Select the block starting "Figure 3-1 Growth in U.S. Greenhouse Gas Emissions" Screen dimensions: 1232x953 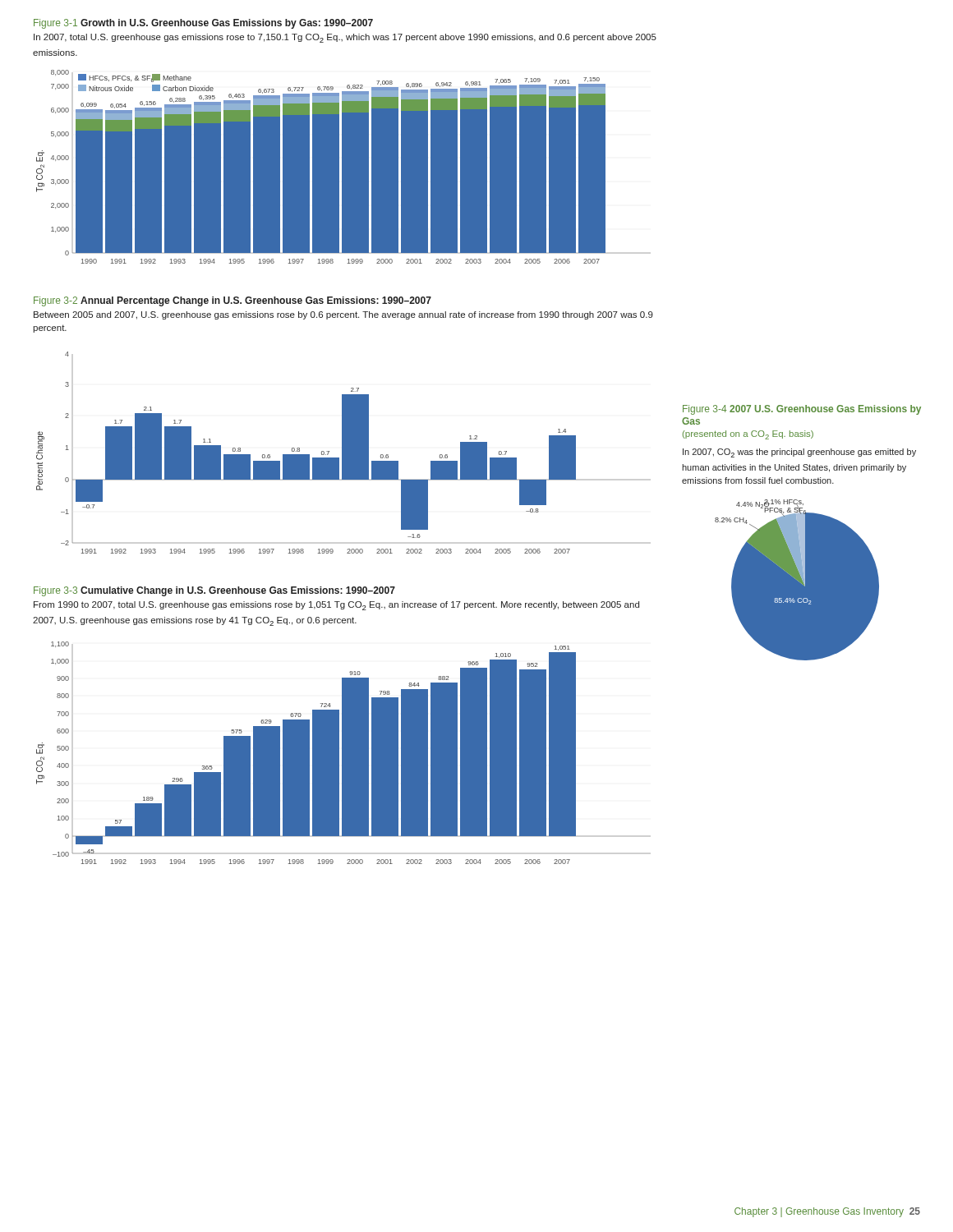(x=203, y=23)
